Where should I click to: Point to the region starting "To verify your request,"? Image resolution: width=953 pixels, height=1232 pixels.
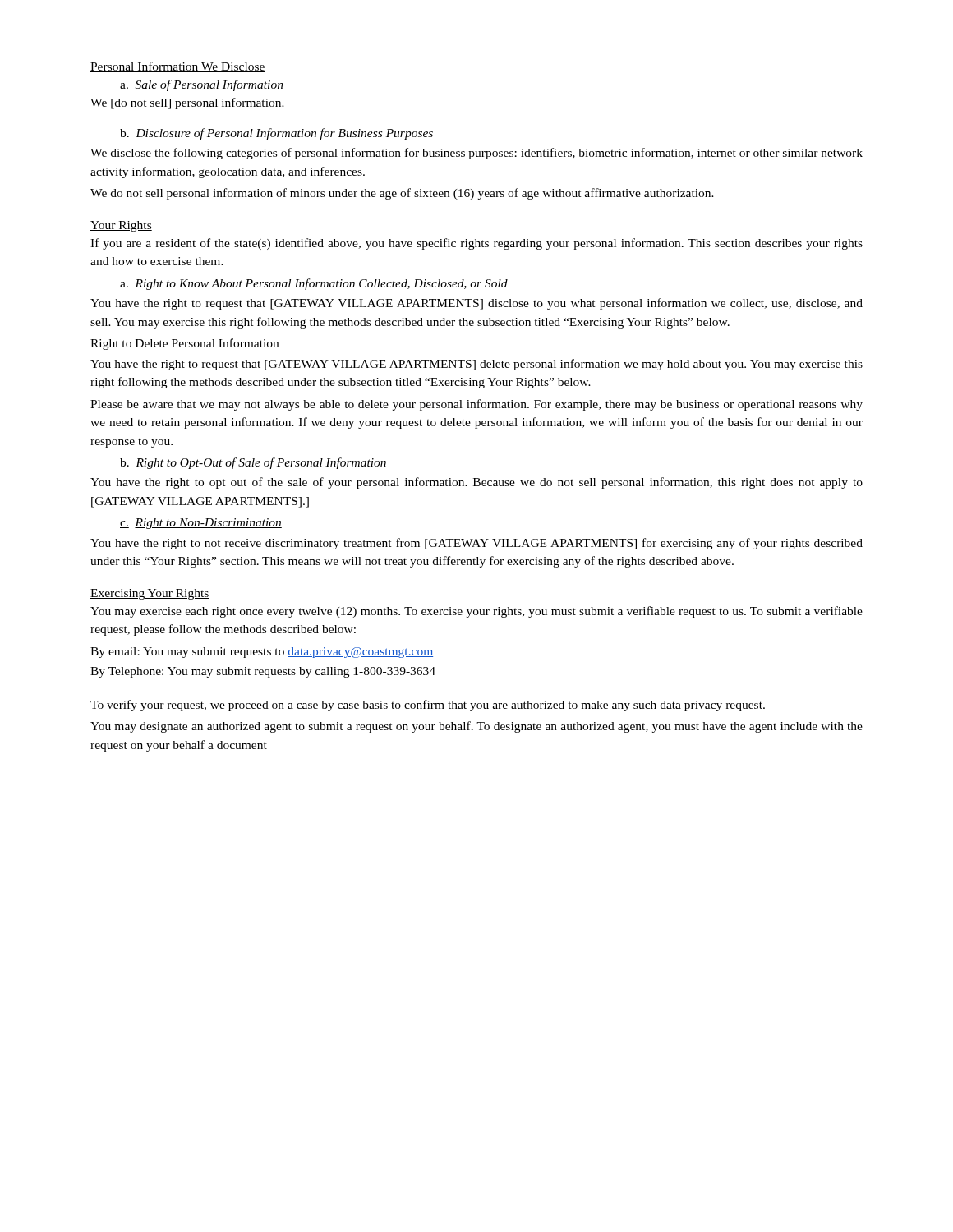click(x=476, y=705)
